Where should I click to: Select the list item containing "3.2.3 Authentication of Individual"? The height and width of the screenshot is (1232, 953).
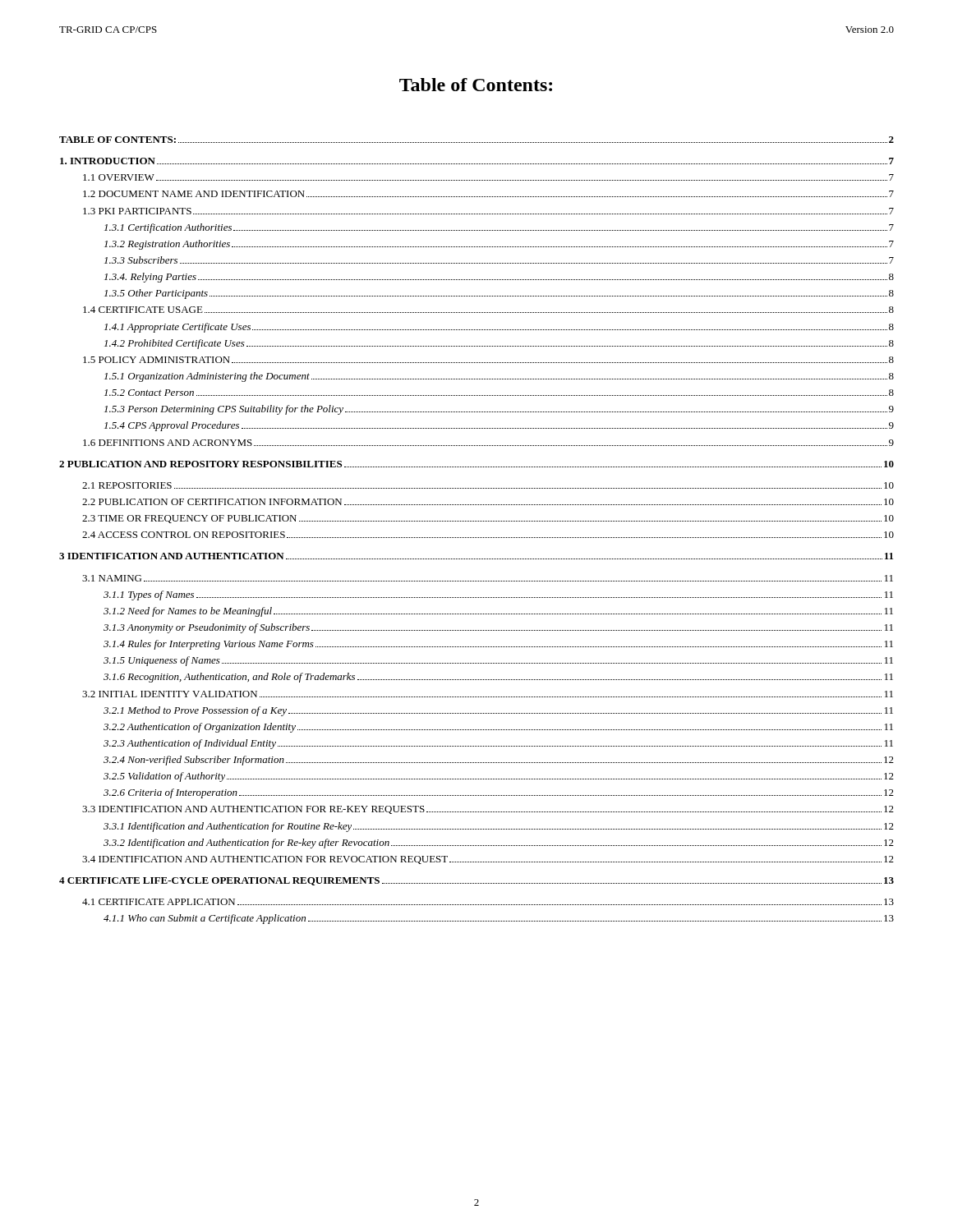(x=476, y=743)
